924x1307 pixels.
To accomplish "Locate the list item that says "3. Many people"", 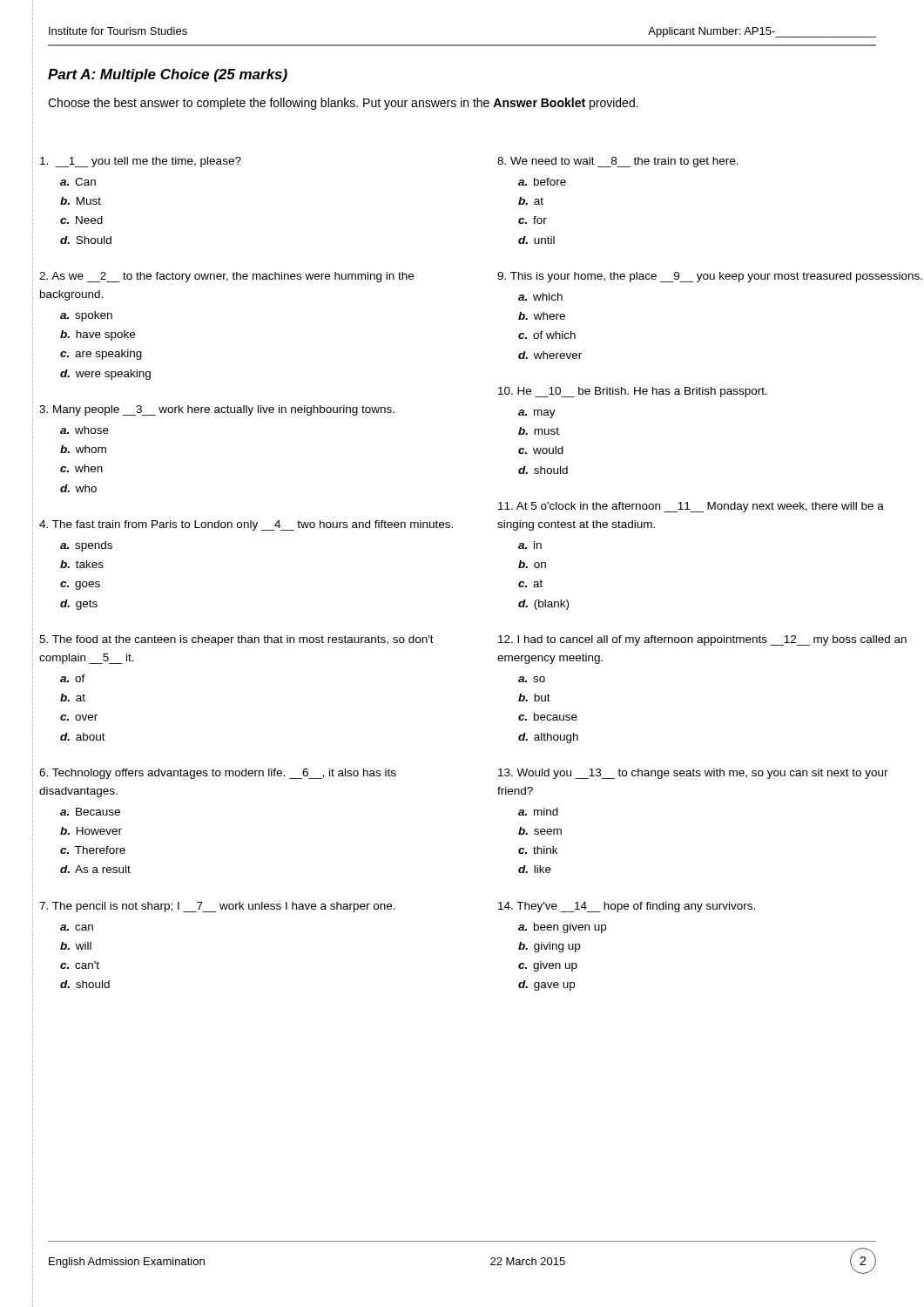I will [x=217, y=410].
